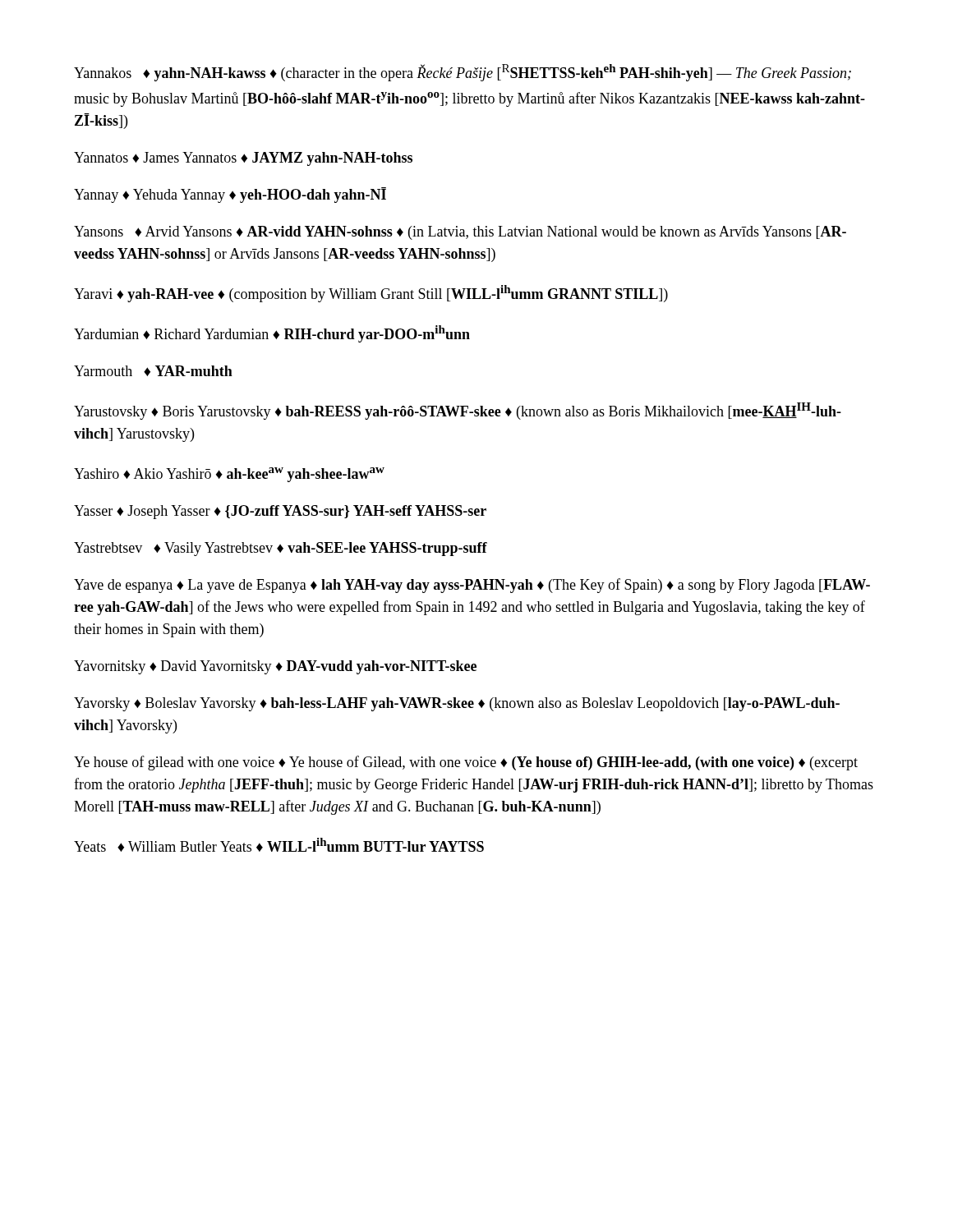Click the passage that begins "Yansons ♦ Arvid Yansons ♦ AR-vidd YAHN-sohnss ♦"
The height and width of the screenshot is (1232, 953).
click(460, 243)
